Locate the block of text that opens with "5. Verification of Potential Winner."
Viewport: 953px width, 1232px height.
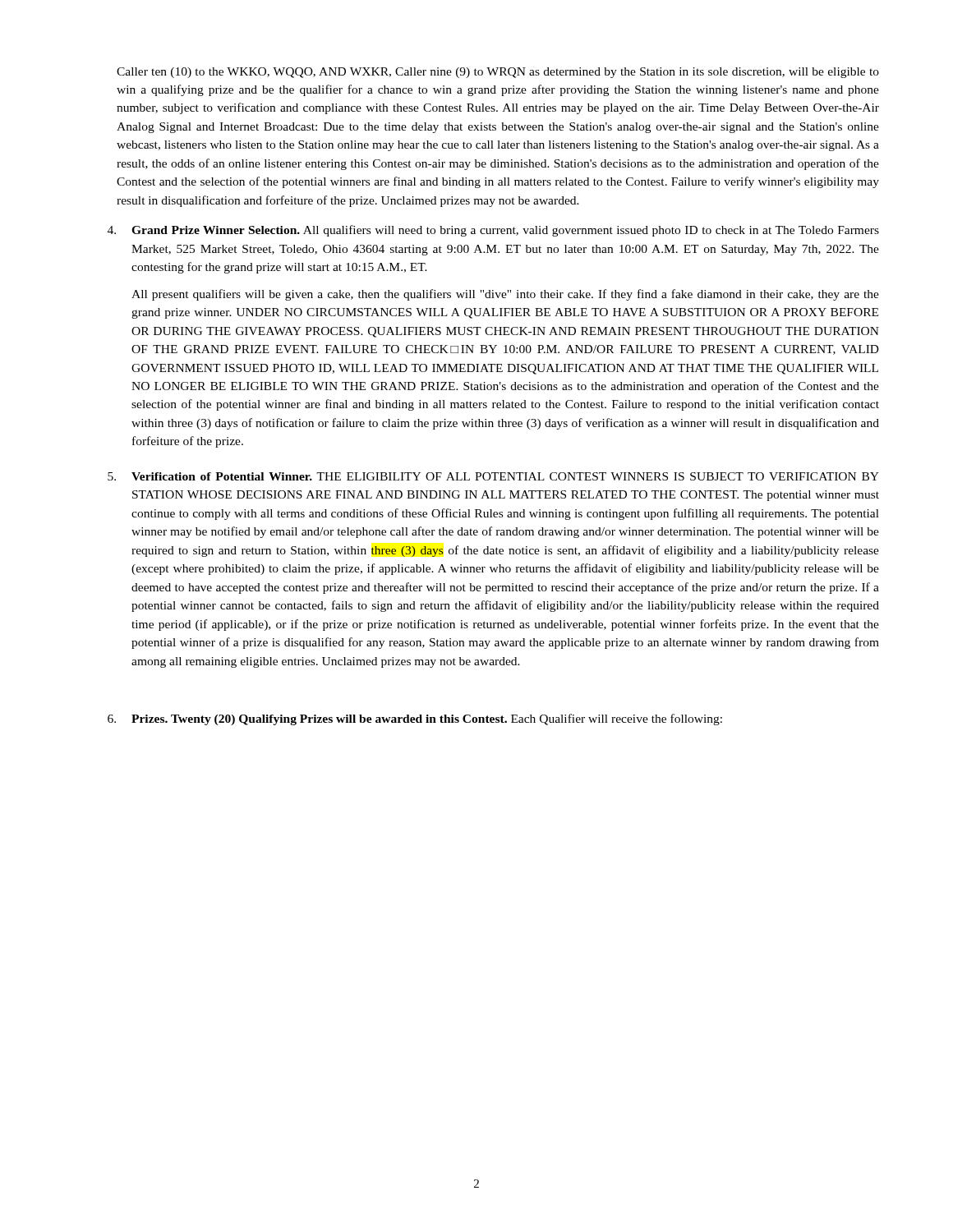[476, 573]
